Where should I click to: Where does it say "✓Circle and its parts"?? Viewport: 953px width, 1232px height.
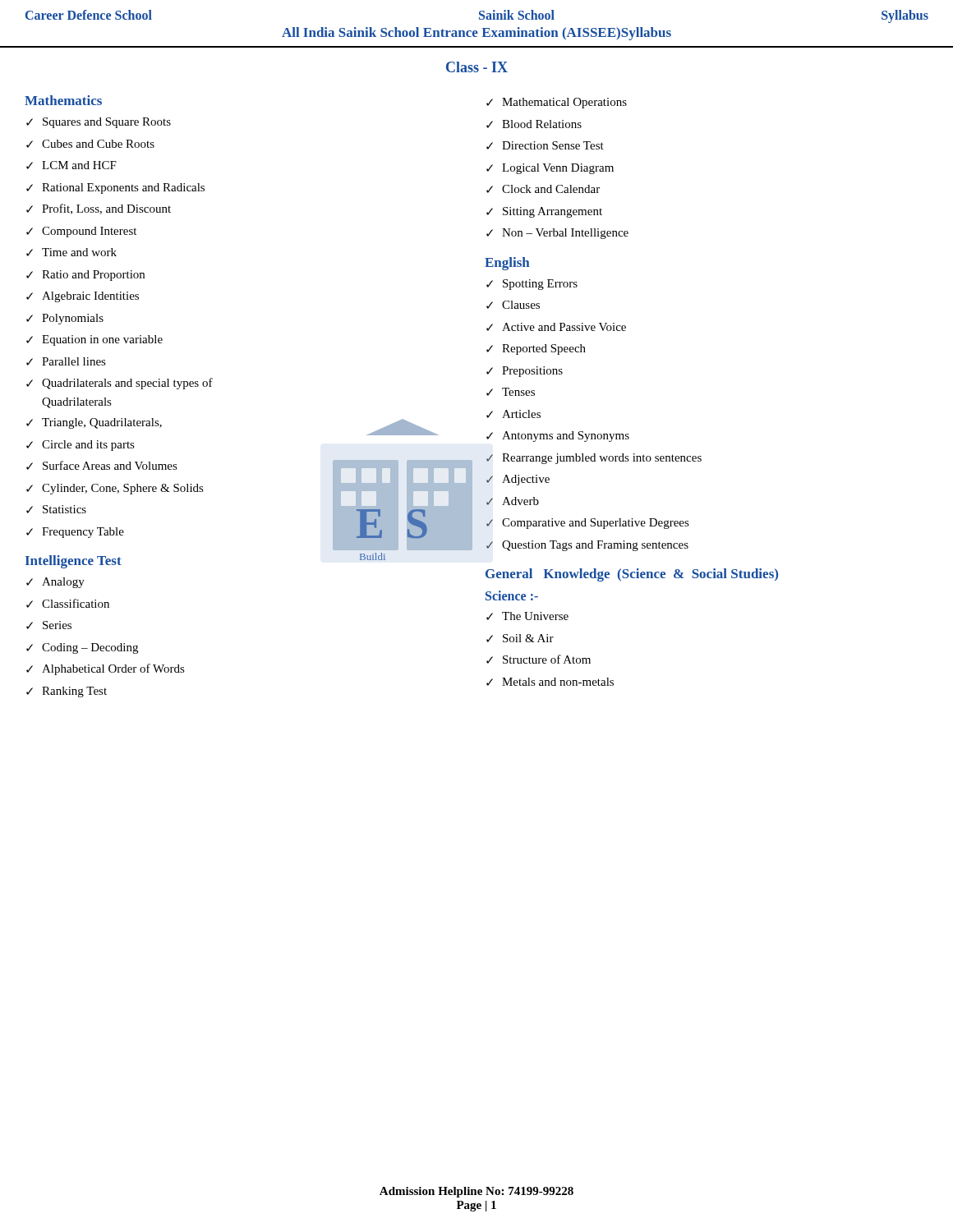(81, 446)
